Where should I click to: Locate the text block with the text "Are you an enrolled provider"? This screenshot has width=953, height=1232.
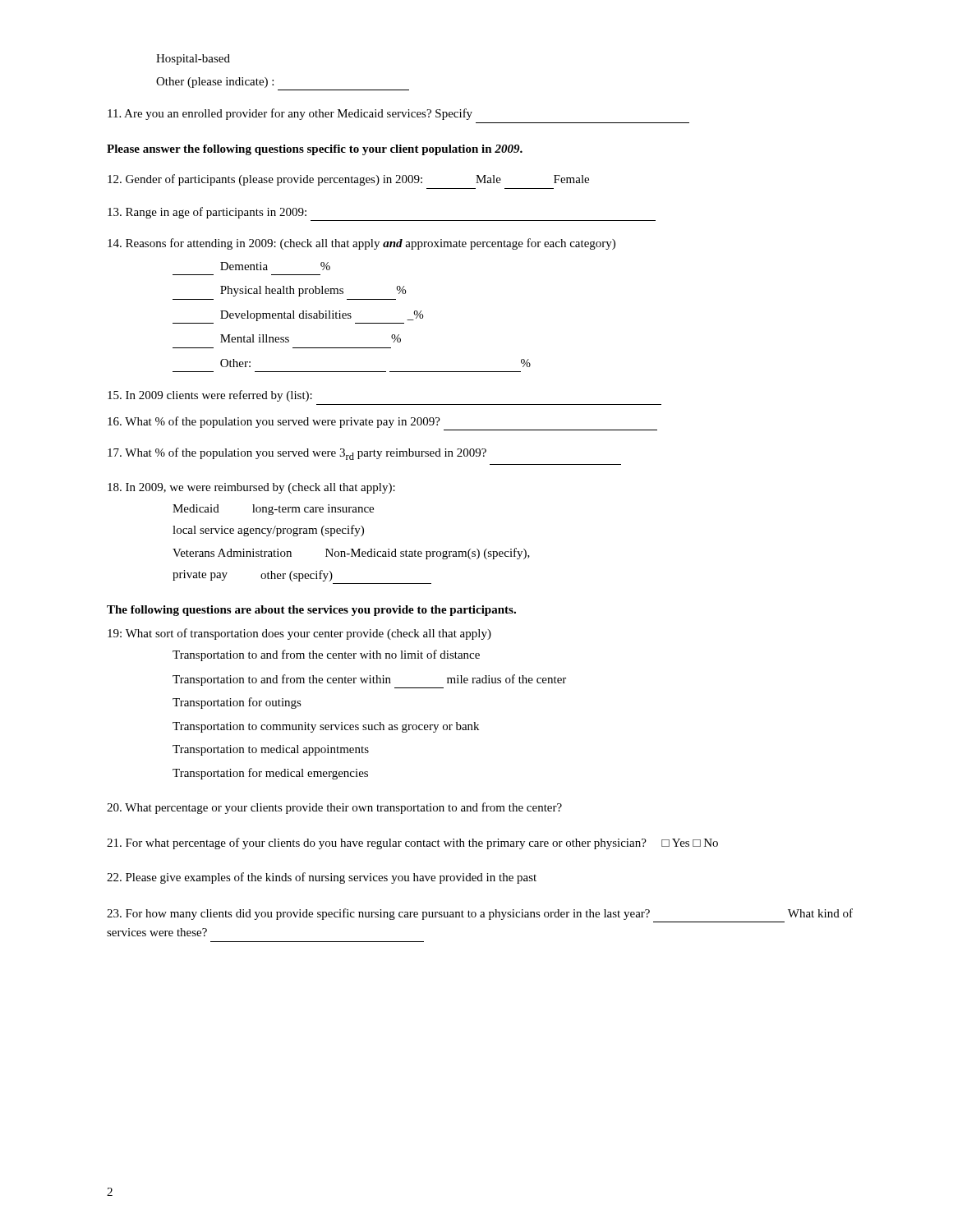[398, 113]
